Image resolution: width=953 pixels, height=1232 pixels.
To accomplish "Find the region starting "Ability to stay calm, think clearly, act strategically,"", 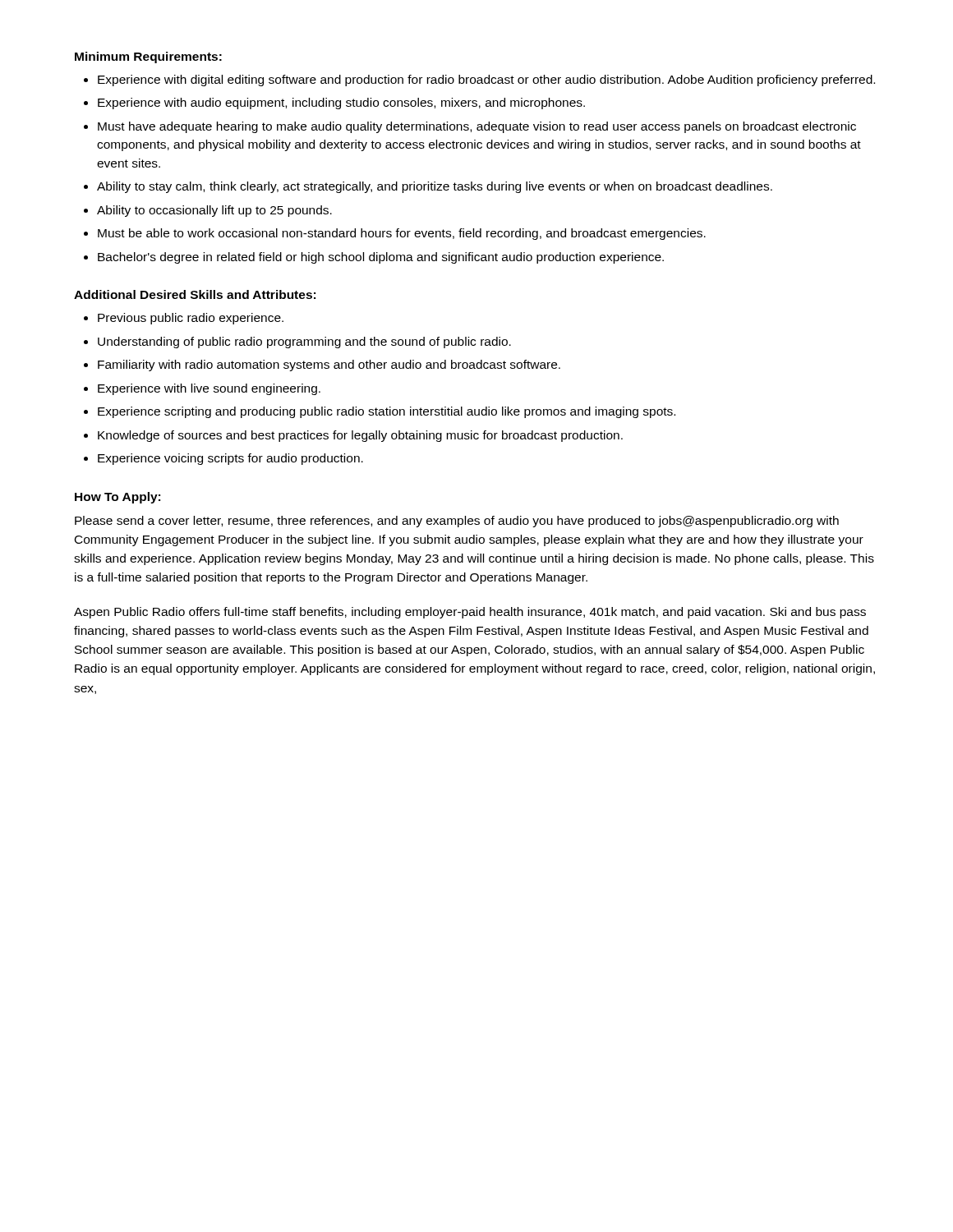I will click(x=488, y=187).
